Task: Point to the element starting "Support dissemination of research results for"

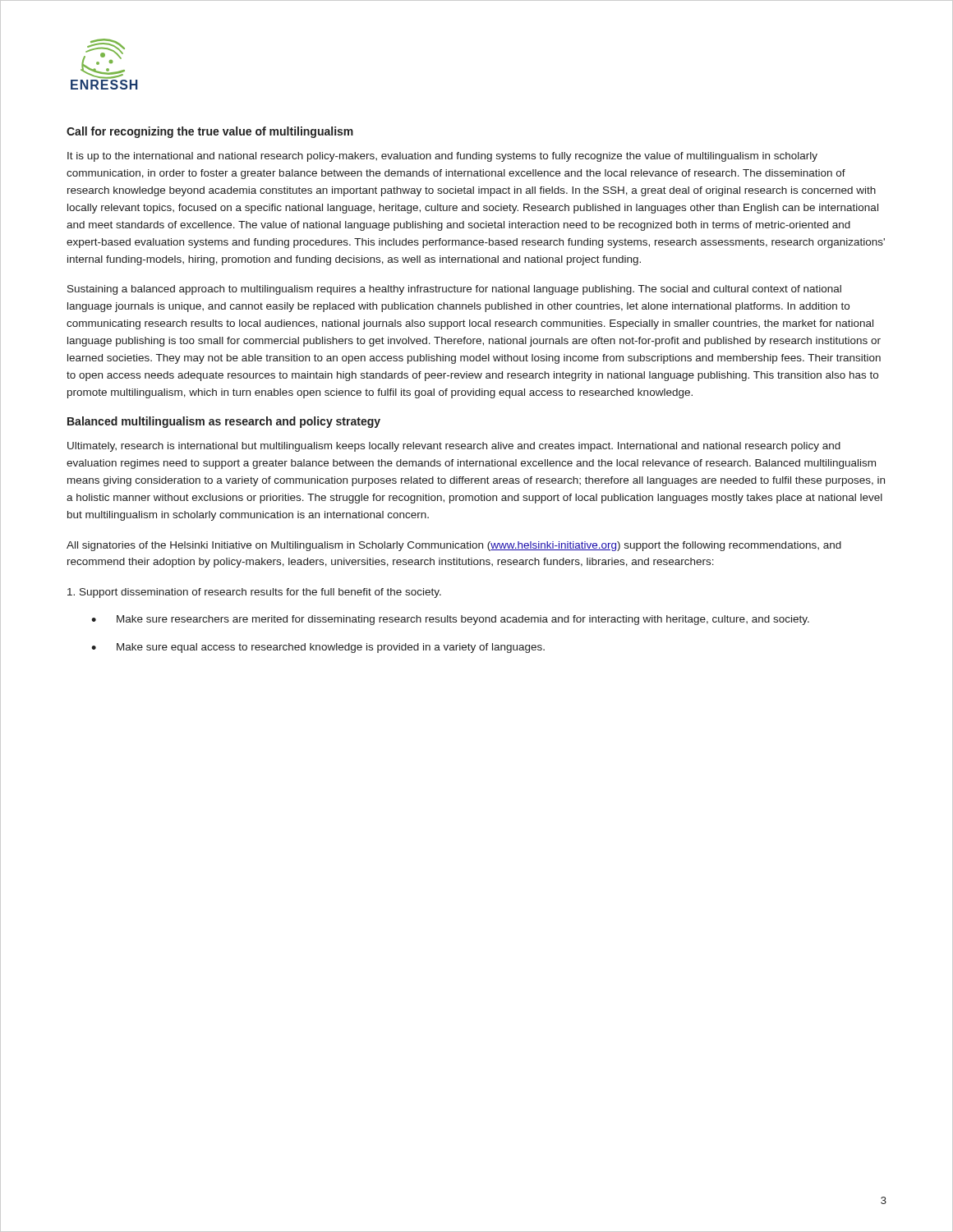Action: (254, 592)
